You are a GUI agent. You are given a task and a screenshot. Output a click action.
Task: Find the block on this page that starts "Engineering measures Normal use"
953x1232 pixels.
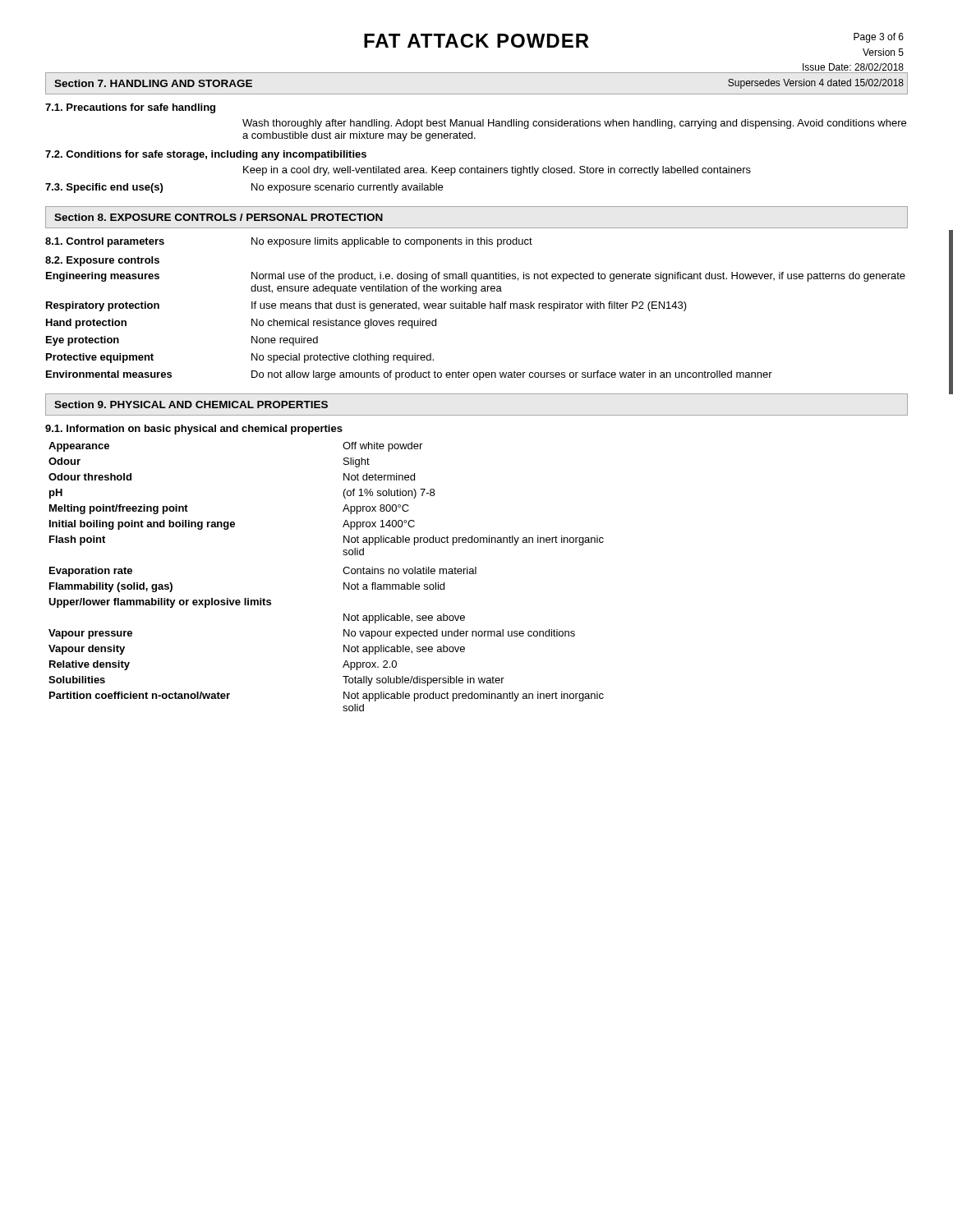point(476,282)
